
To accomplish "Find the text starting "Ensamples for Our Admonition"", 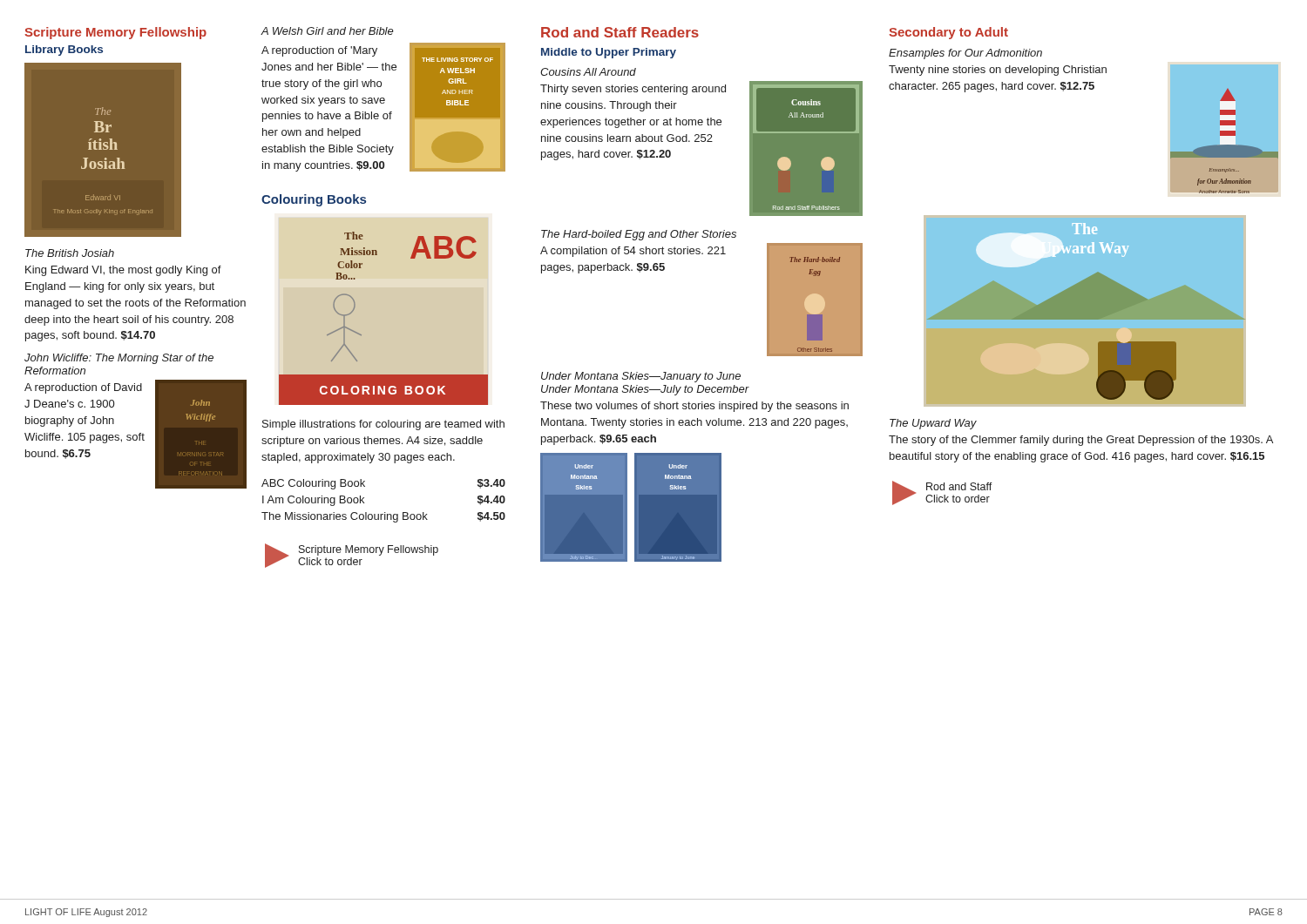I will pos(966,53).
